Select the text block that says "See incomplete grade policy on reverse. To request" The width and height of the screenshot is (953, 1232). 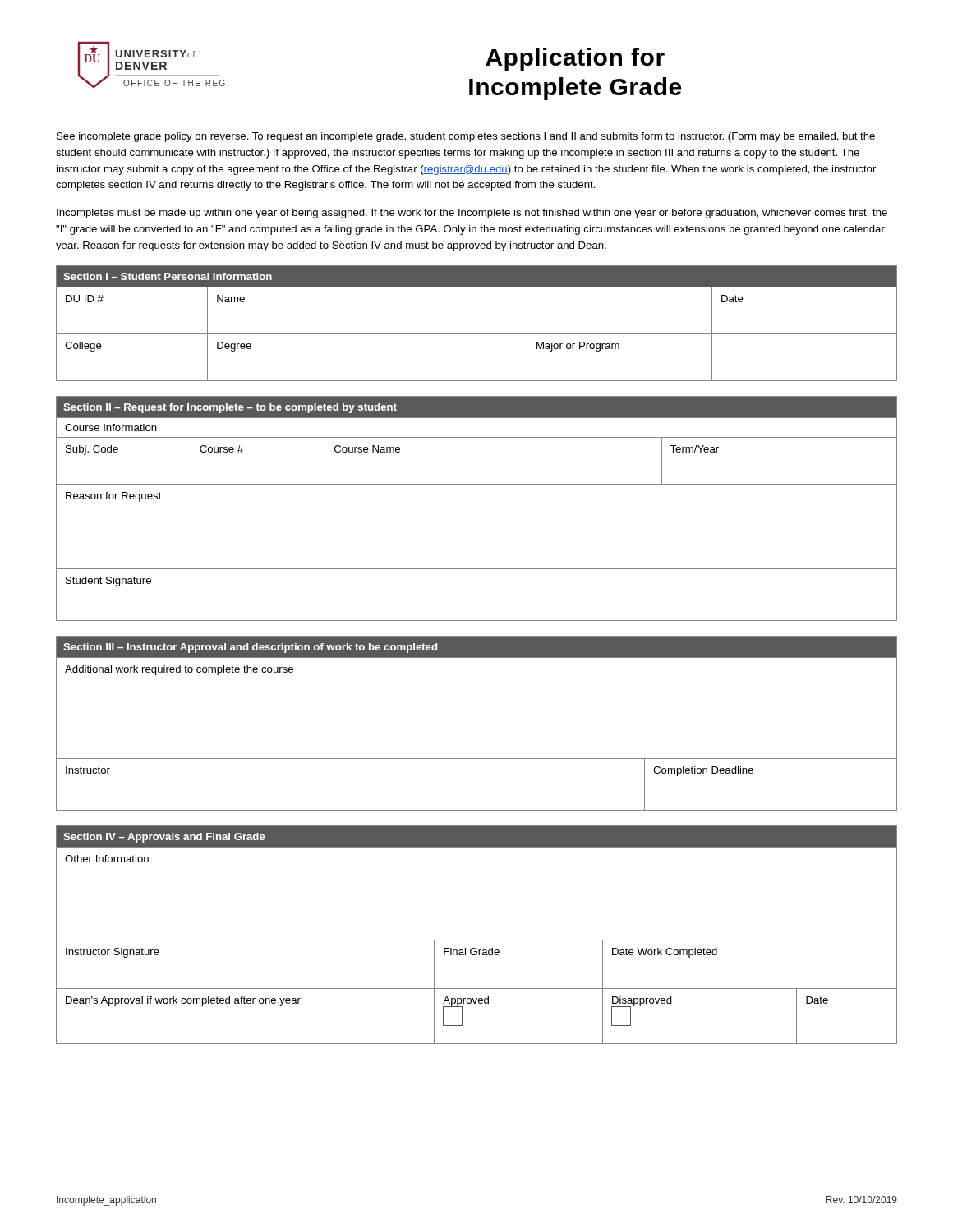[466, 160]
